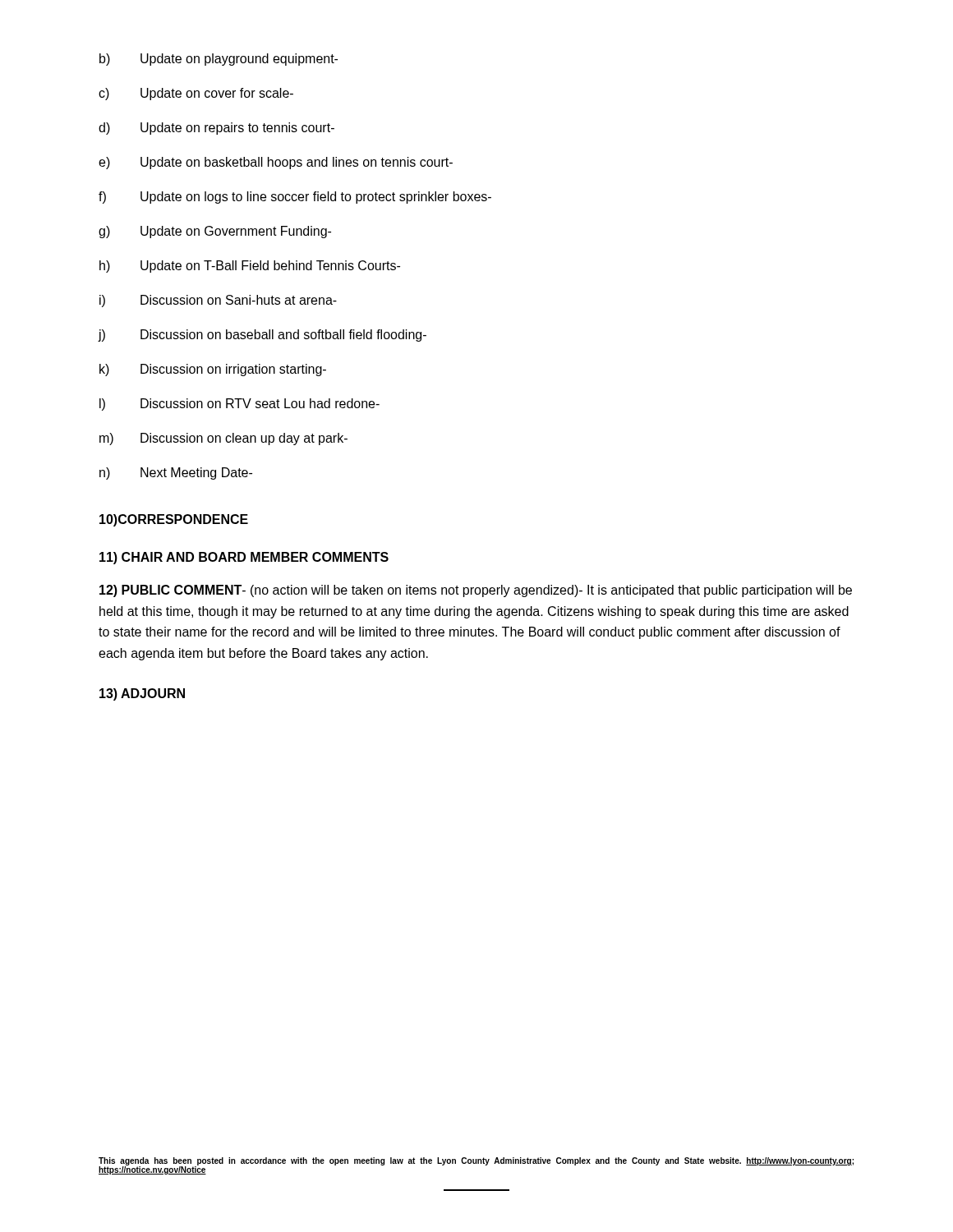Point to the text starting "i) Discussion on Sani-huts at arena-"
This screenshot has height=1232, width=953.
point(218,301)
